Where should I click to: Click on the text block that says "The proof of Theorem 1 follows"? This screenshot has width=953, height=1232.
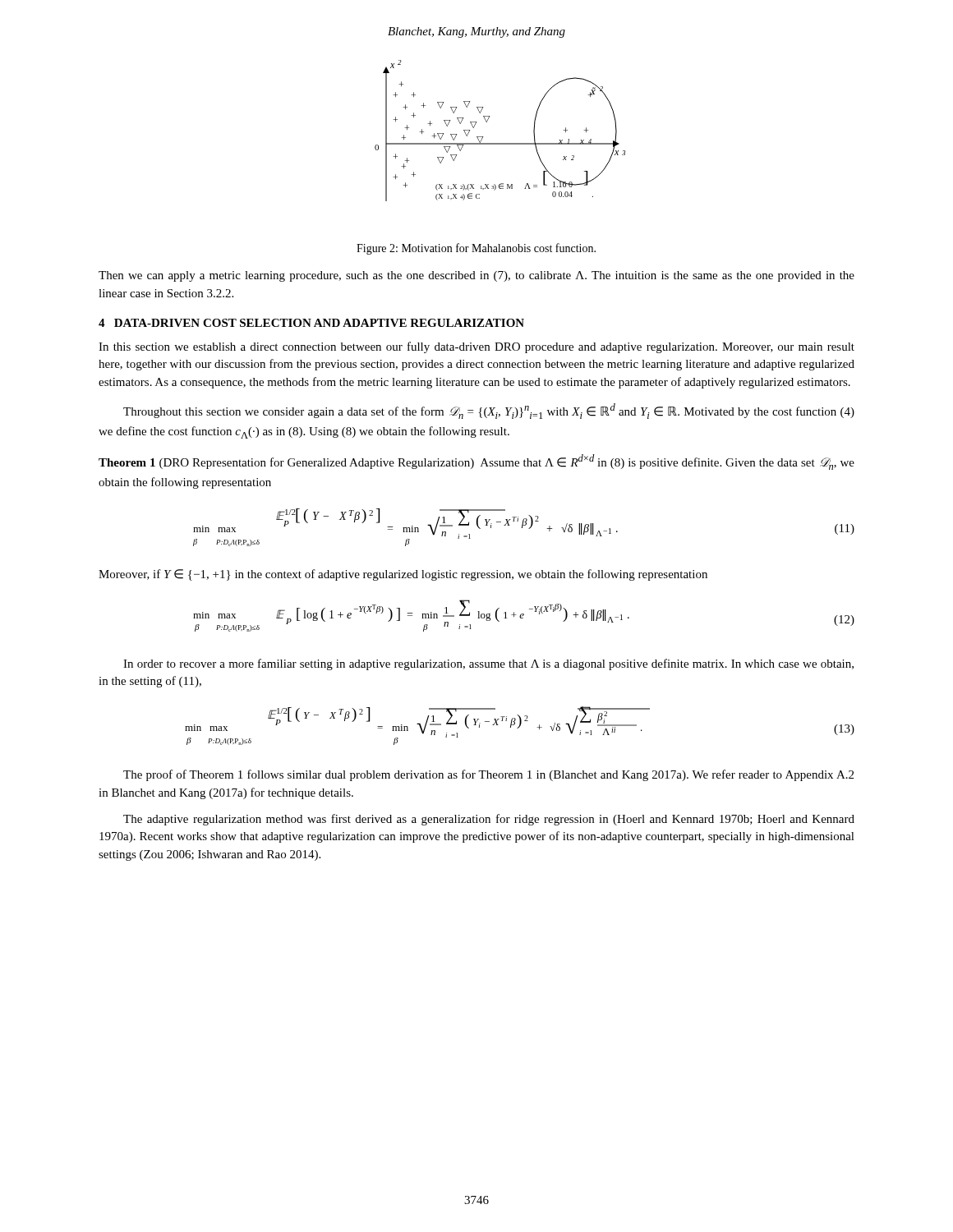click(x=476, y=784)
